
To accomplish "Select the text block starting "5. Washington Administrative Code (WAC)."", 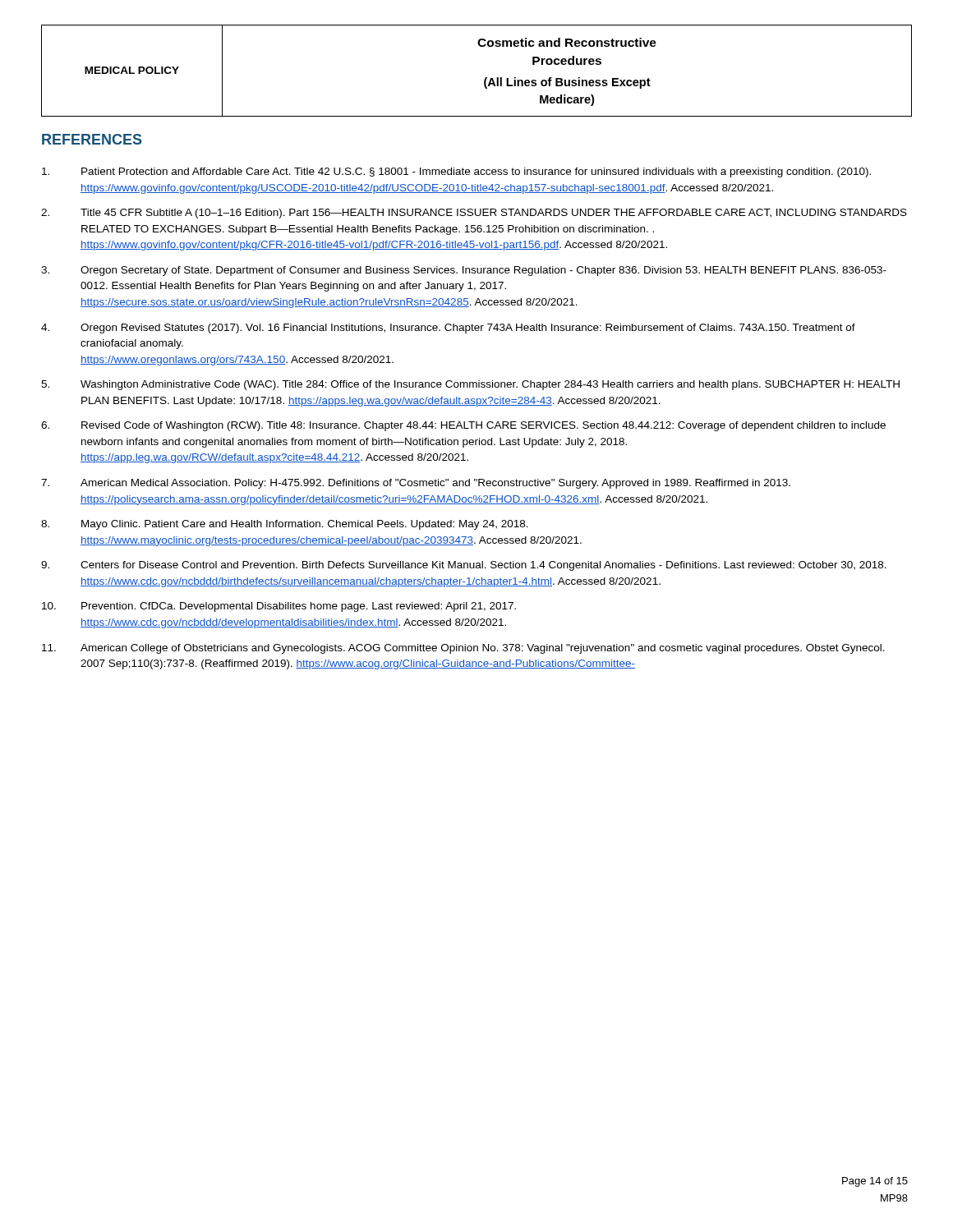I will coord(476,392).
